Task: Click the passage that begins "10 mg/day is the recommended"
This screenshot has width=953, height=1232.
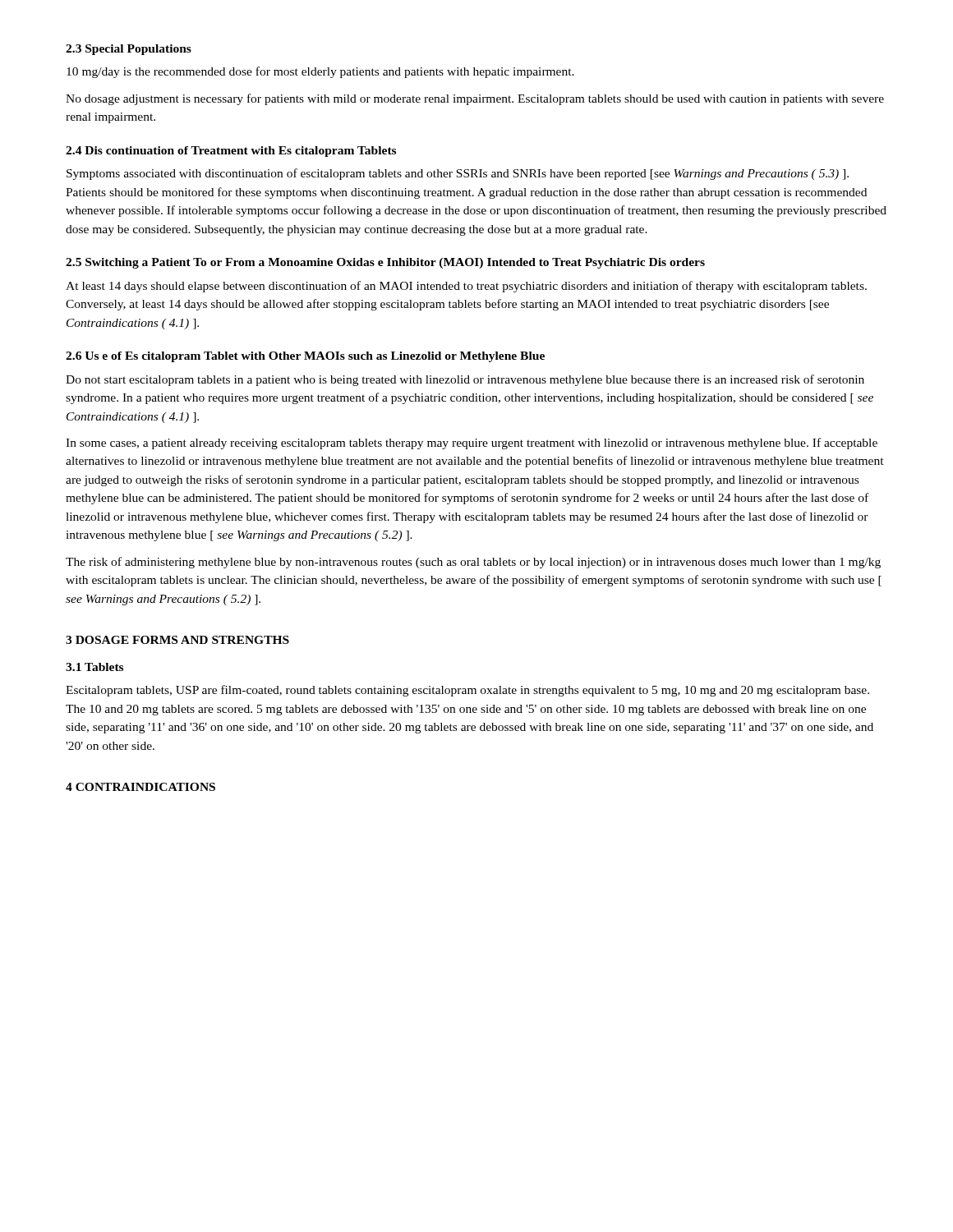Action: pos(320,71)
